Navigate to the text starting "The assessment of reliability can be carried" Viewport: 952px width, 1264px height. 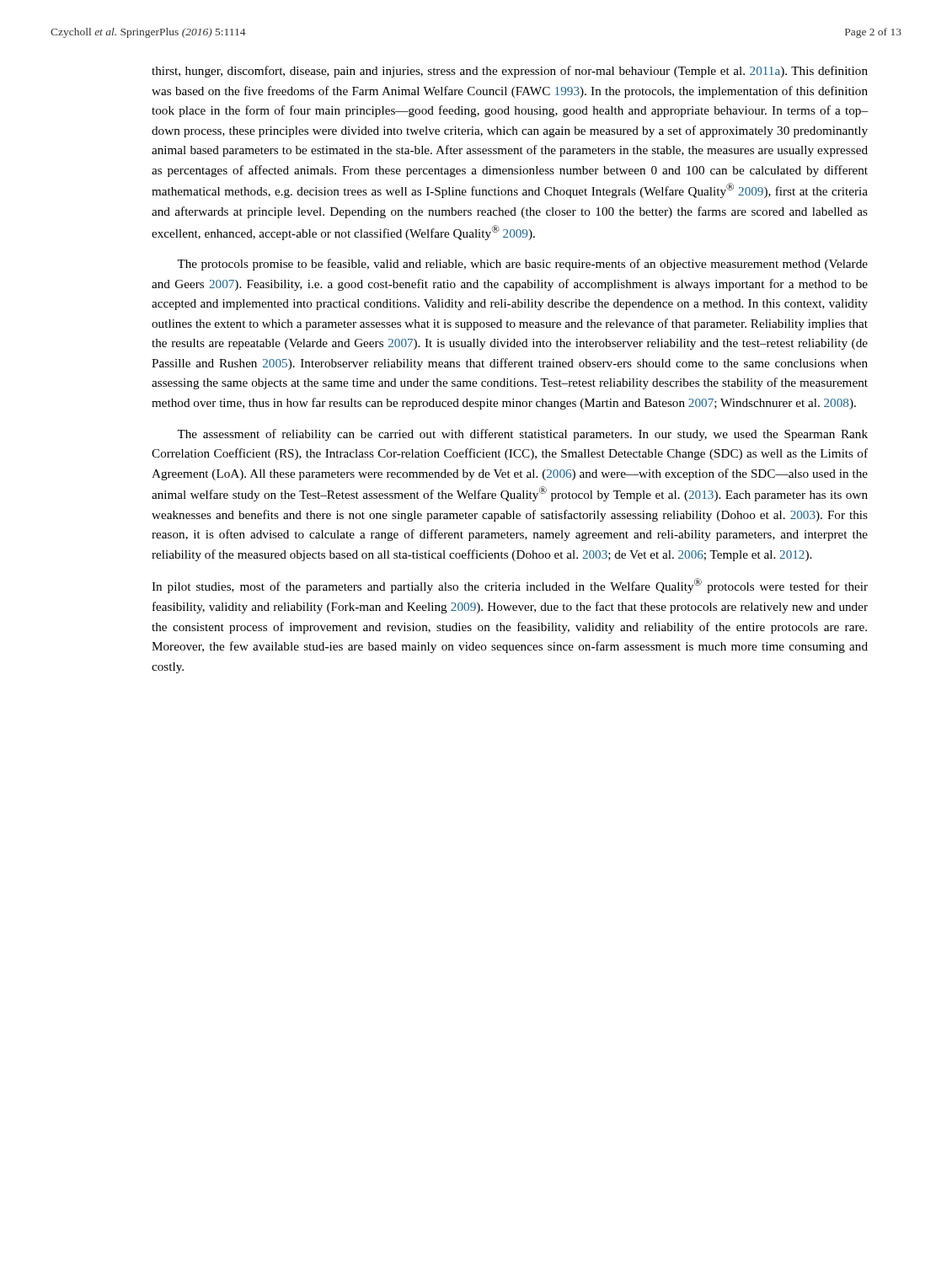[510, 494]
